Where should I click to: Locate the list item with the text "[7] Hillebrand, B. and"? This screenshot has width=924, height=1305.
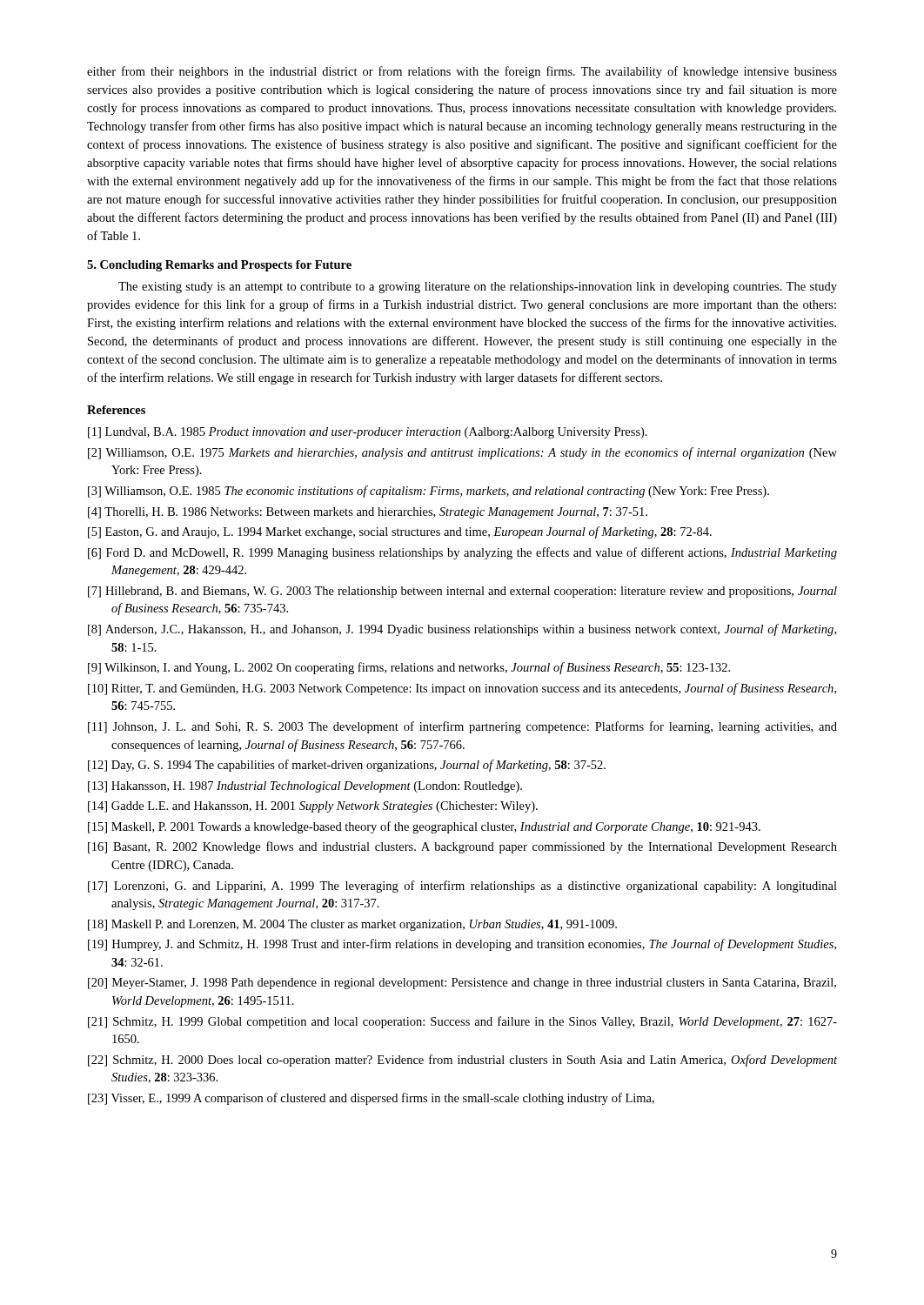click(462, 600)
